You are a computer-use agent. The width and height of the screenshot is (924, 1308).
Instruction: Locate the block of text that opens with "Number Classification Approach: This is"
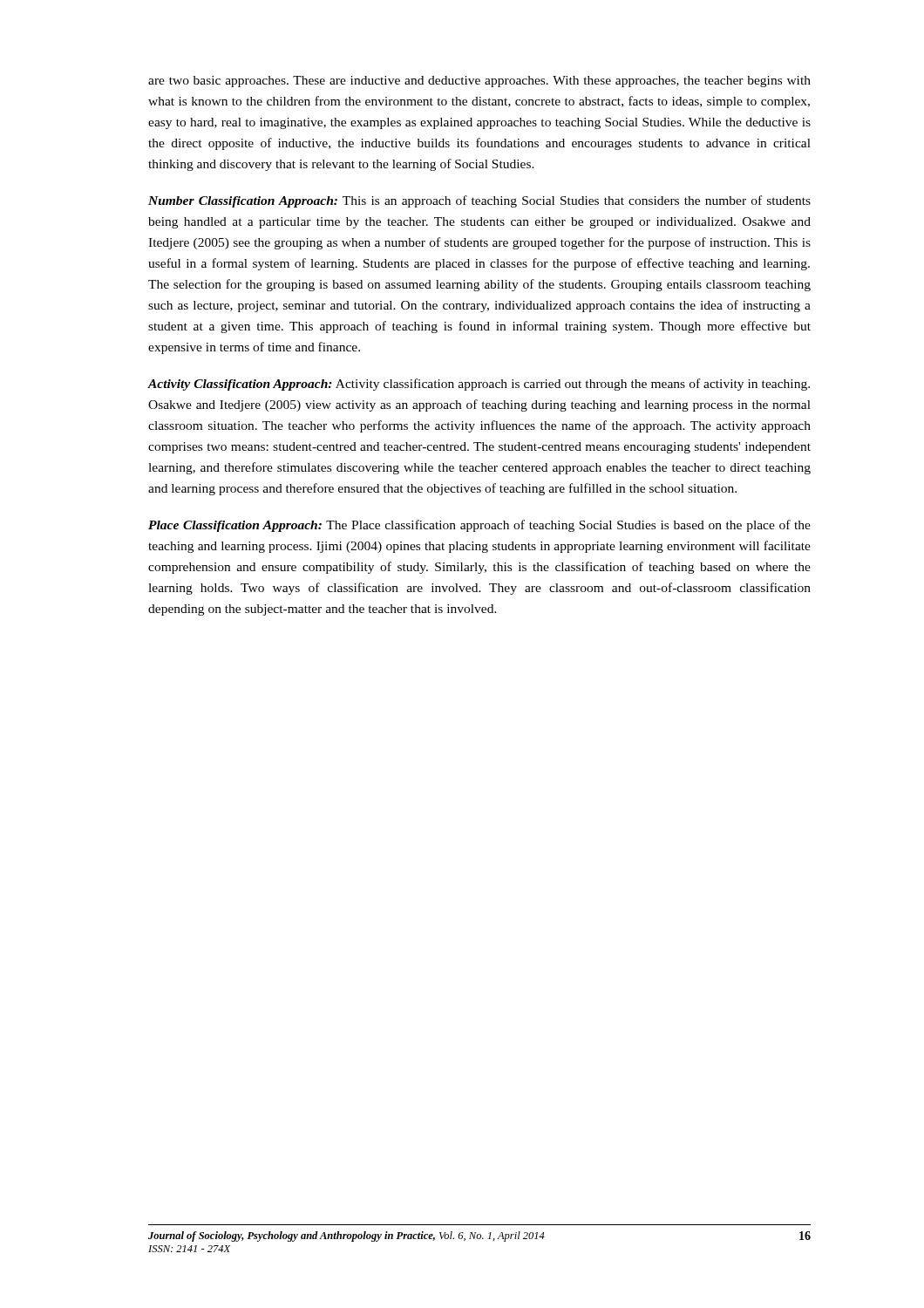(479, 274)
